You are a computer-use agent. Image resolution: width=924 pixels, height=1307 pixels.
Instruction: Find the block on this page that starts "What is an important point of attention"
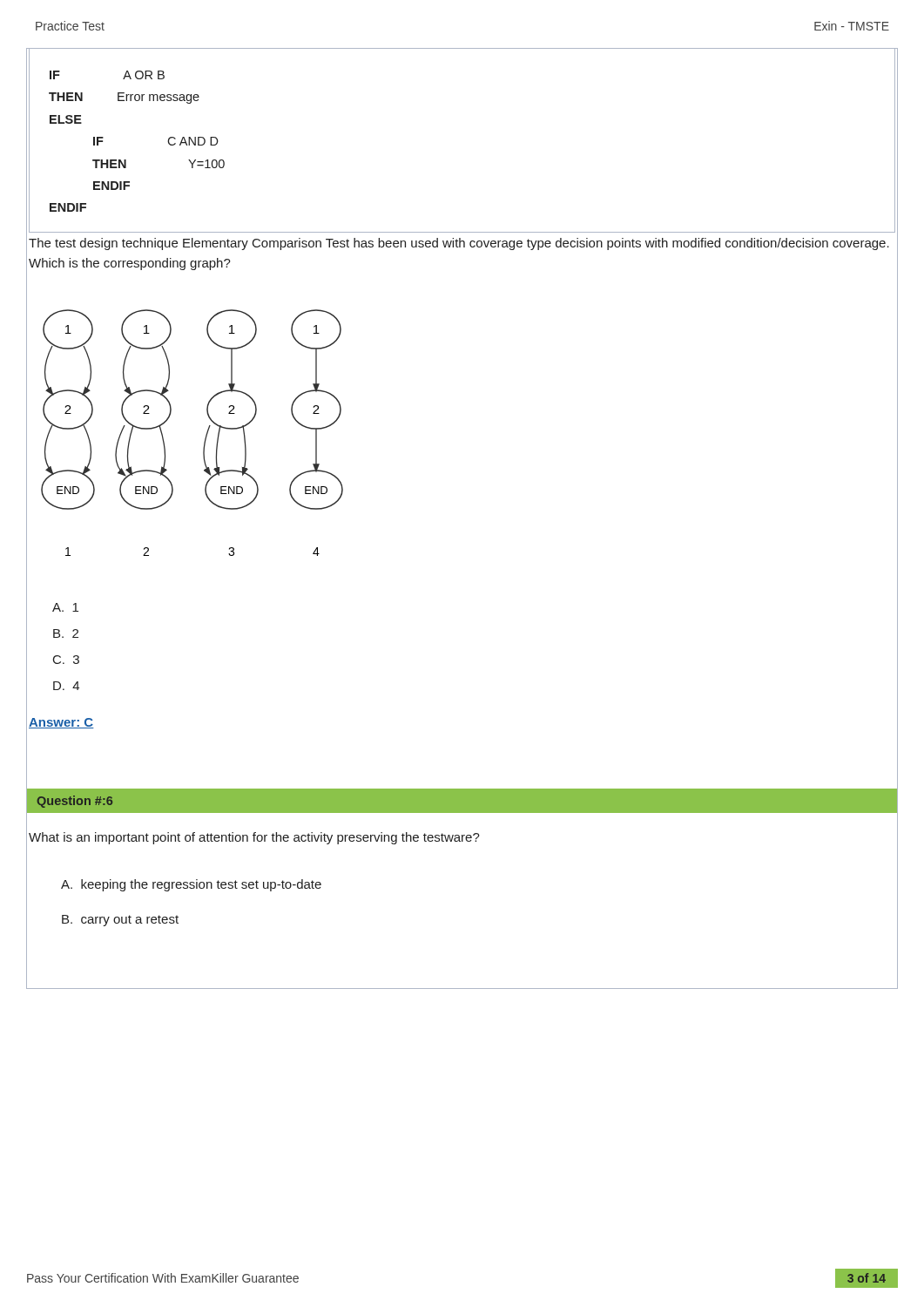[254, 837]
